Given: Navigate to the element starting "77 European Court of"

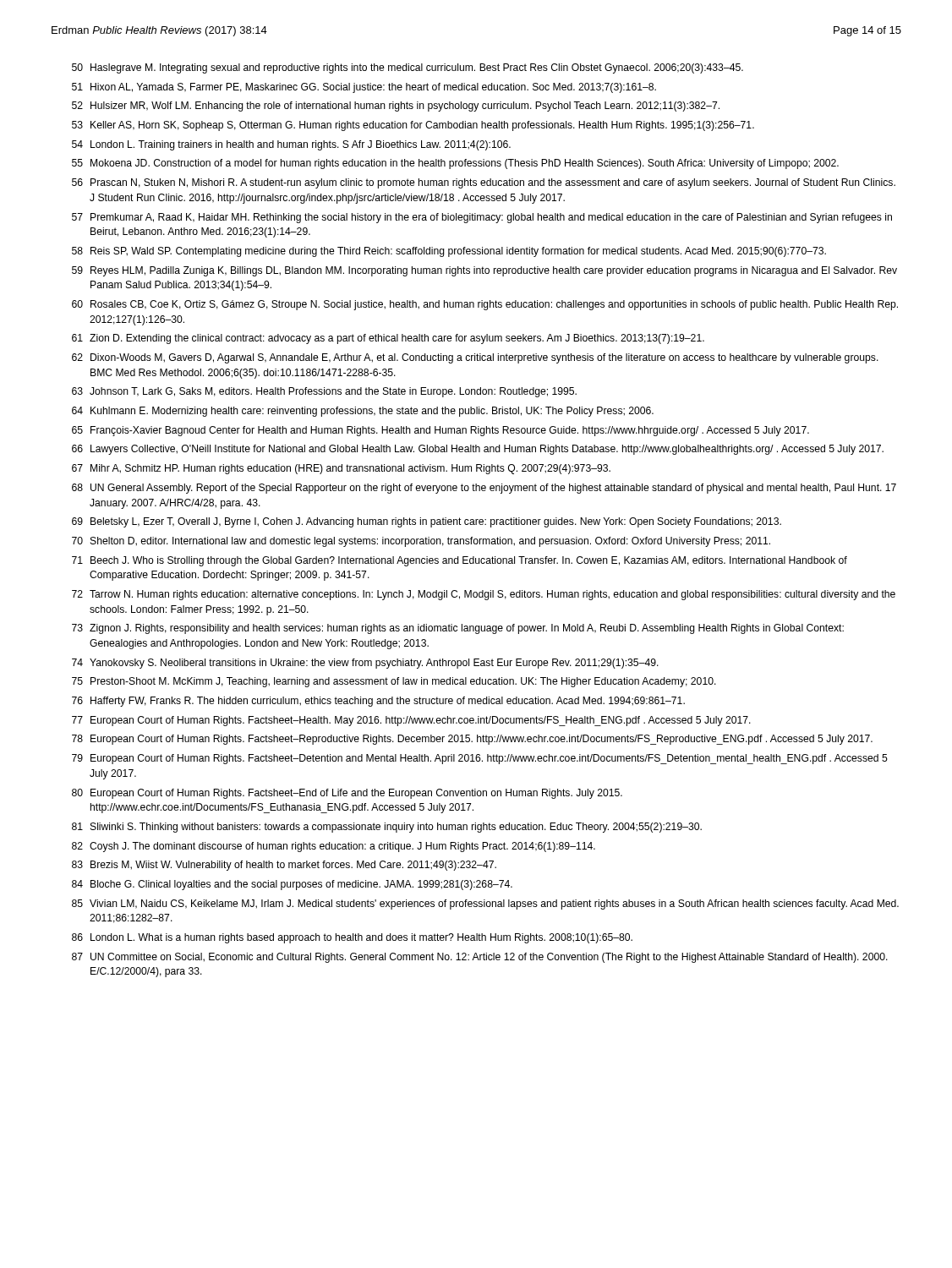Looking at the screenshot, I should point(476,721).
